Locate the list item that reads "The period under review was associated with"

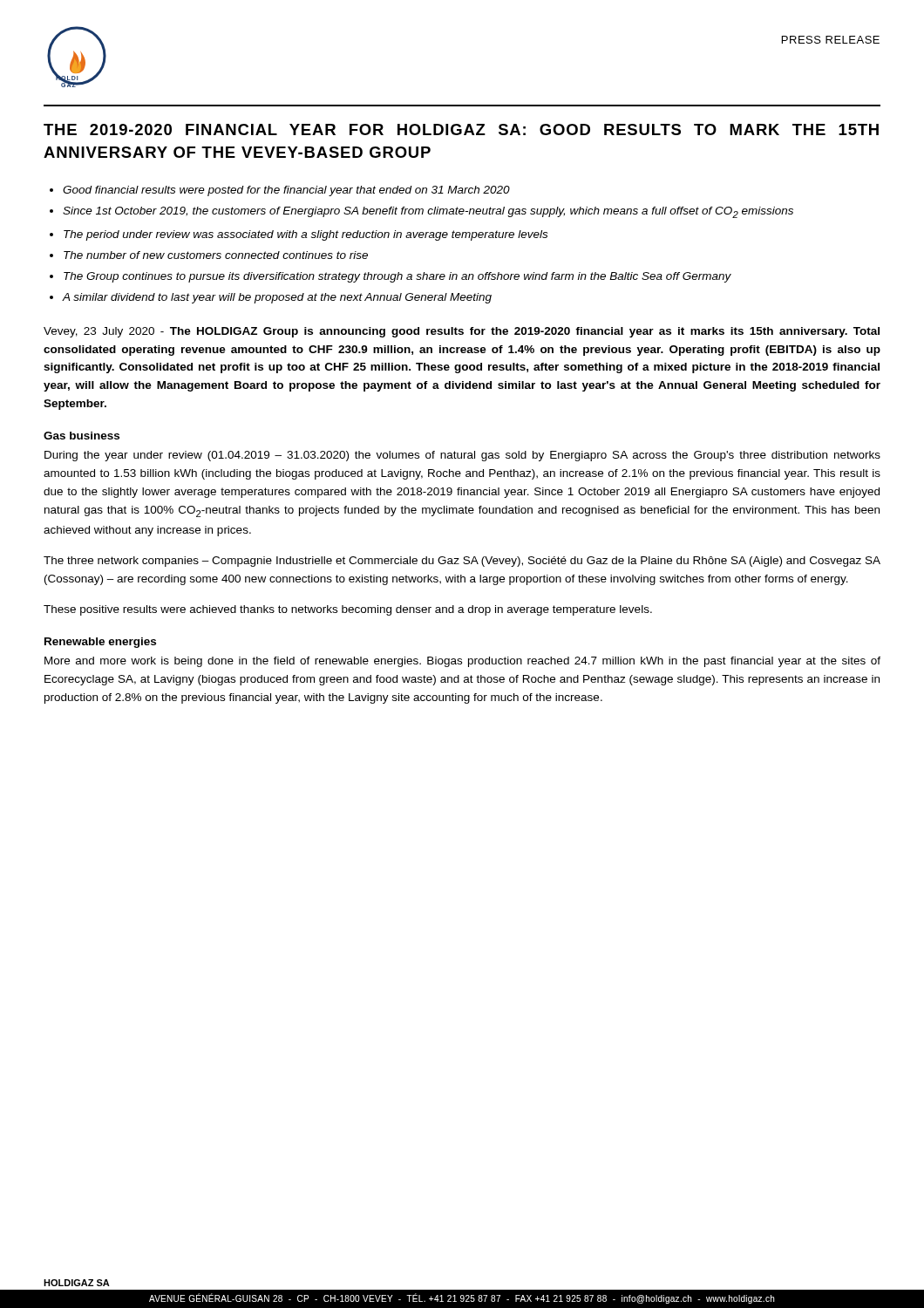click(x=305, y=234)
